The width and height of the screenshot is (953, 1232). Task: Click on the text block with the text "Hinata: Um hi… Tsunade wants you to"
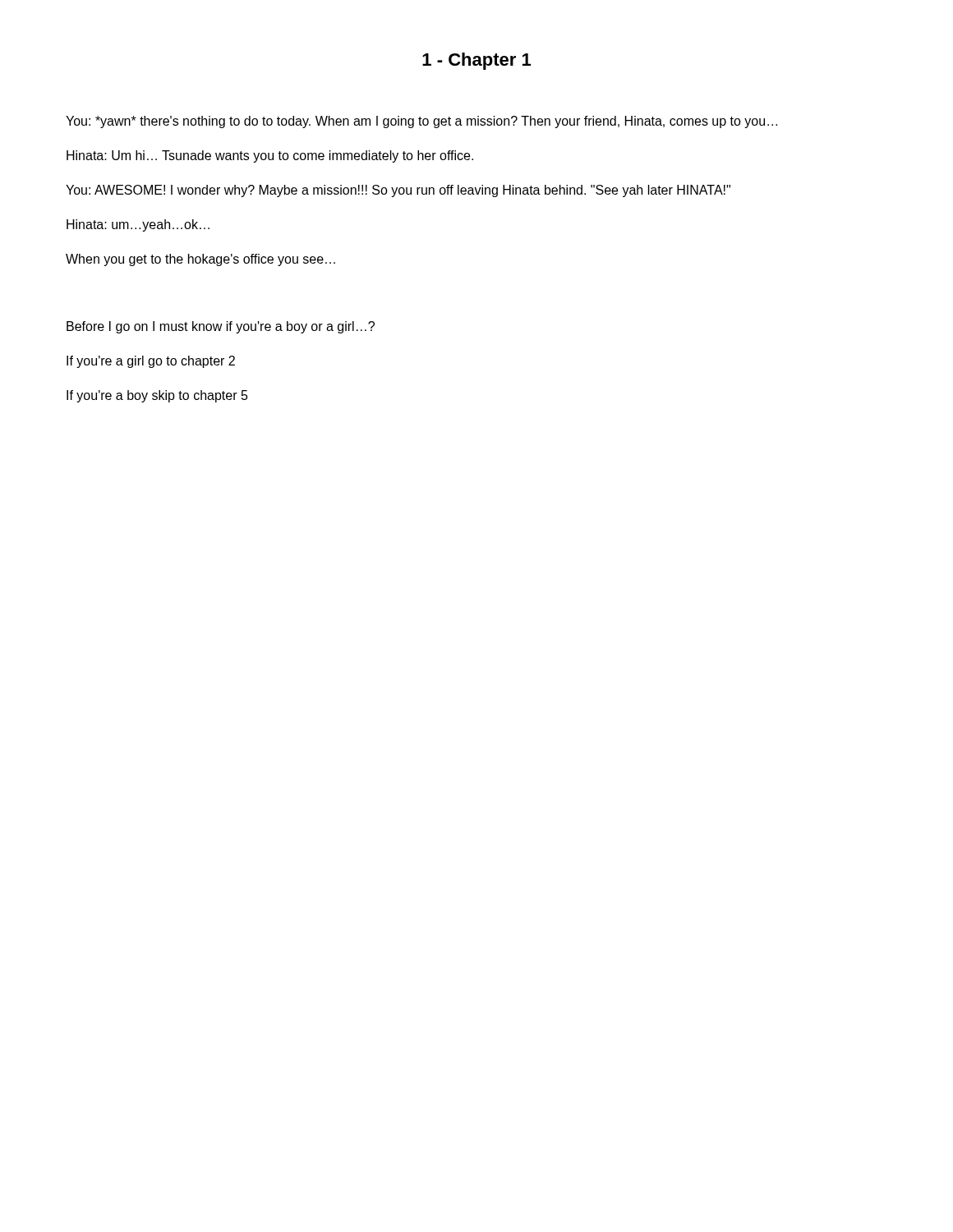coord(270,156)
